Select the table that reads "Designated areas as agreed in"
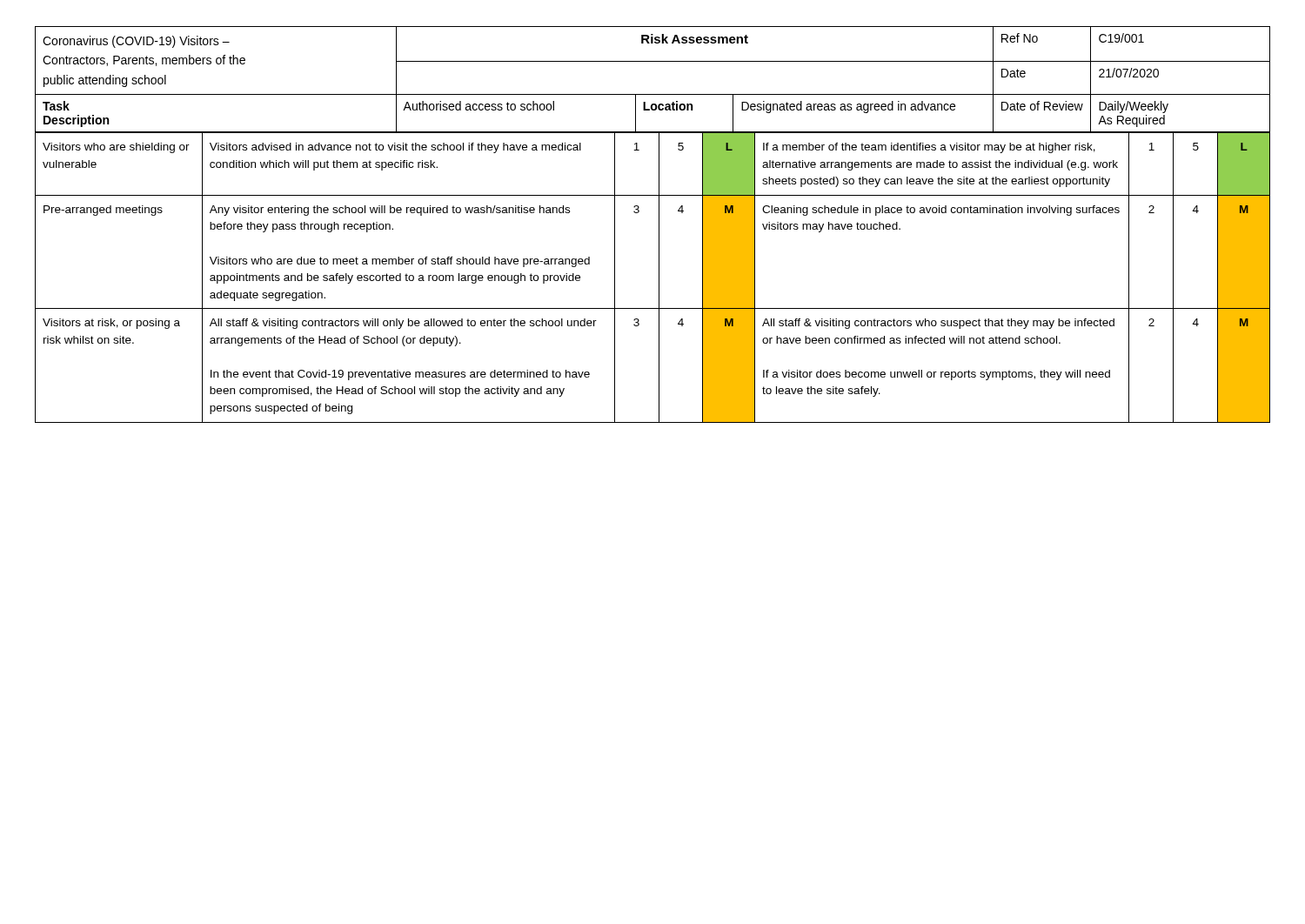The width and height of the screenshot is (1305, 924). click(652, 79)
